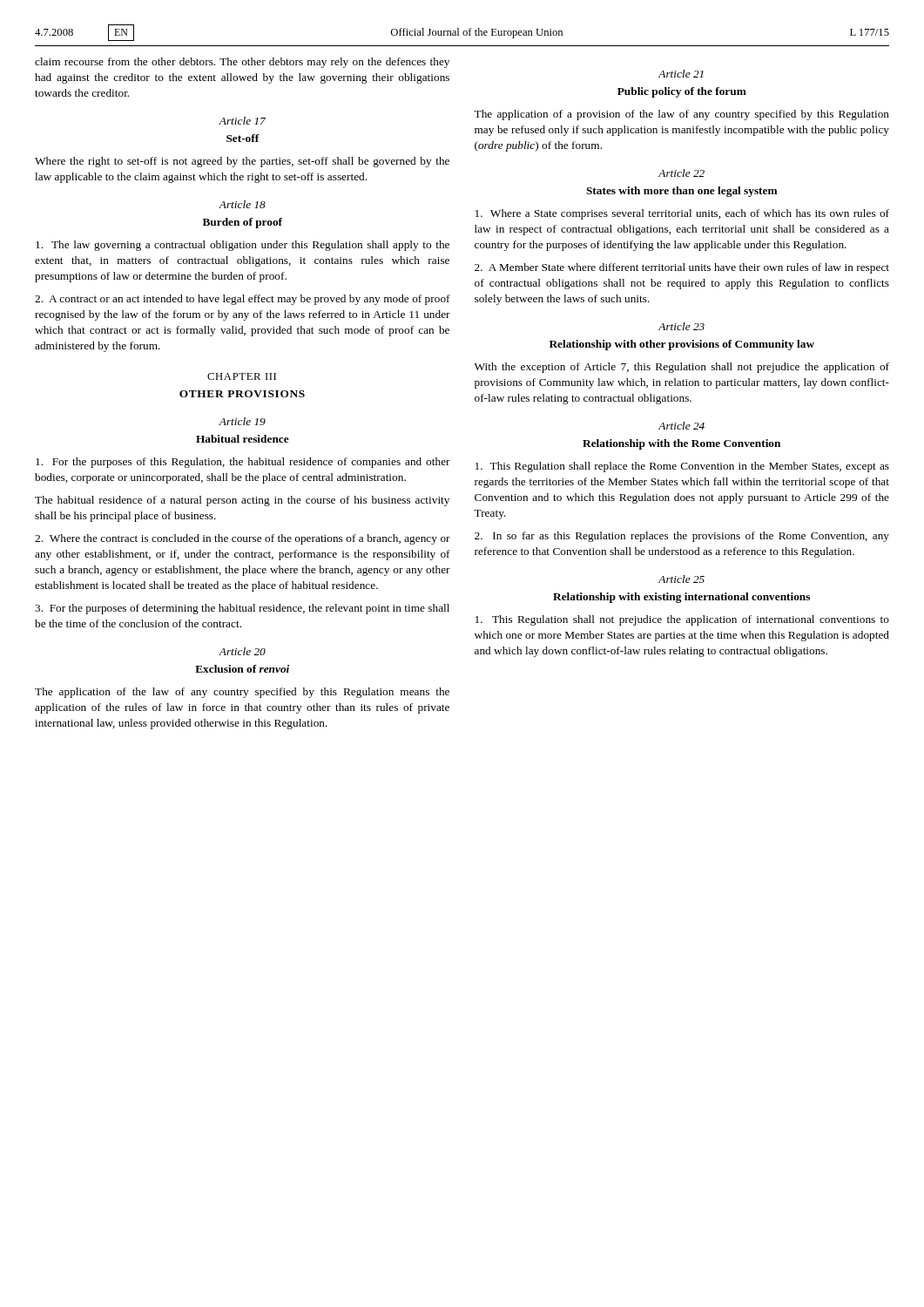Image resolution: width=924 pixels, height=1307 pixels.
Task: Click on the element starting "Where the contract is concluded in the"
Action: 242,562
